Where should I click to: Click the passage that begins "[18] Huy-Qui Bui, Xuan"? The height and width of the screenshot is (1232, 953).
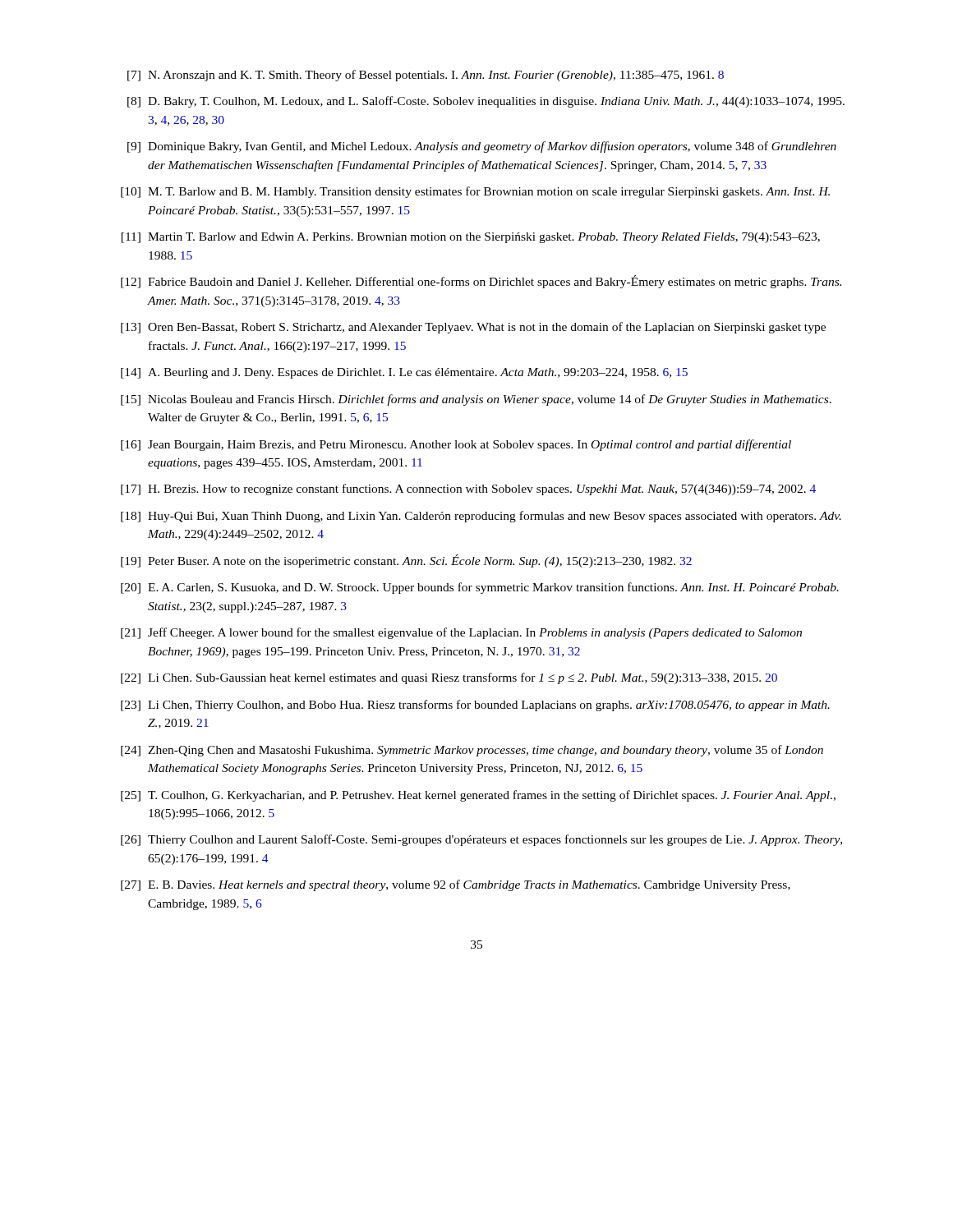click(x=476, y=525)
